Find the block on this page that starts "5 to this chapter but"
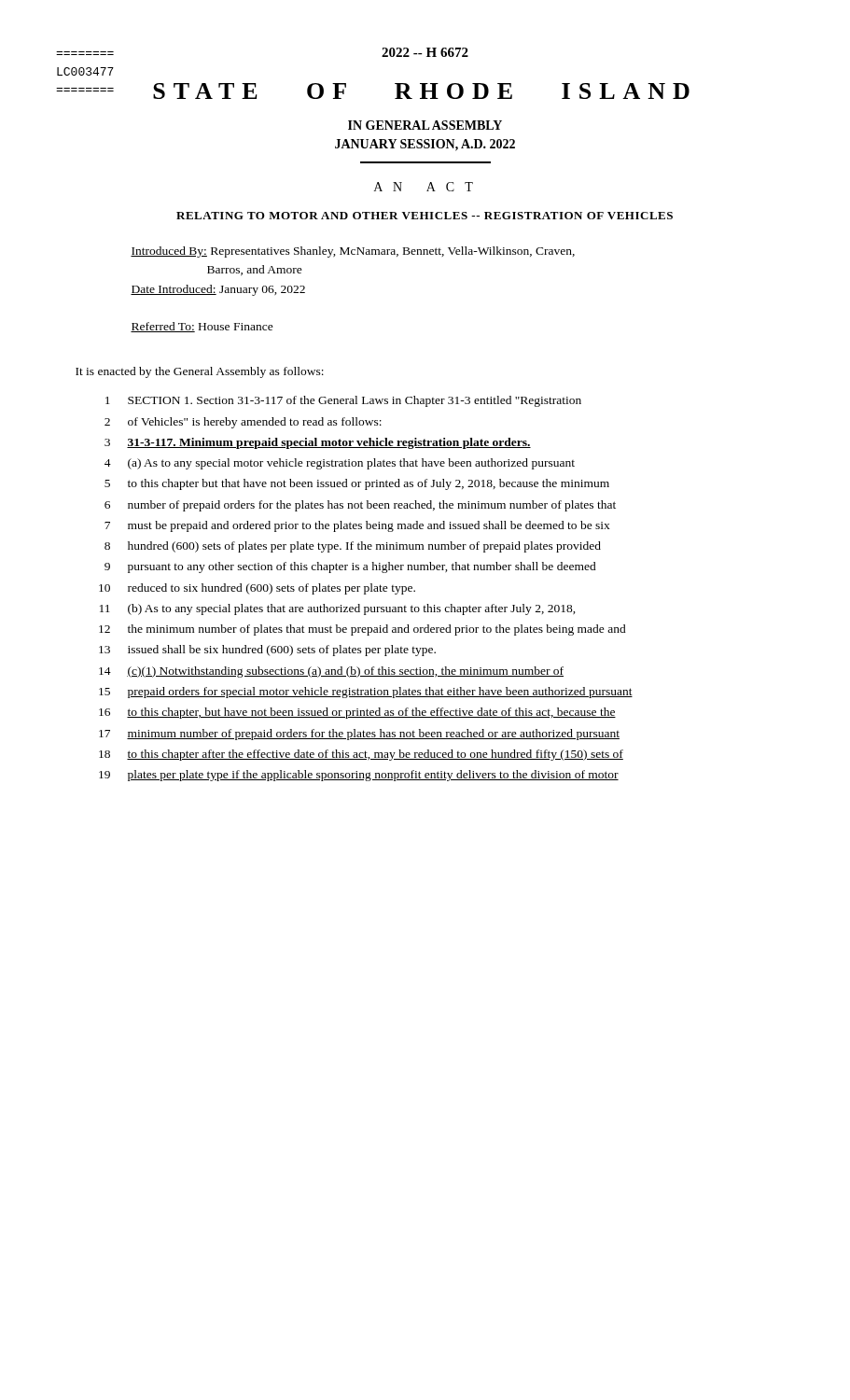This screenshot has width=850, height=1400. pos(425,484)
